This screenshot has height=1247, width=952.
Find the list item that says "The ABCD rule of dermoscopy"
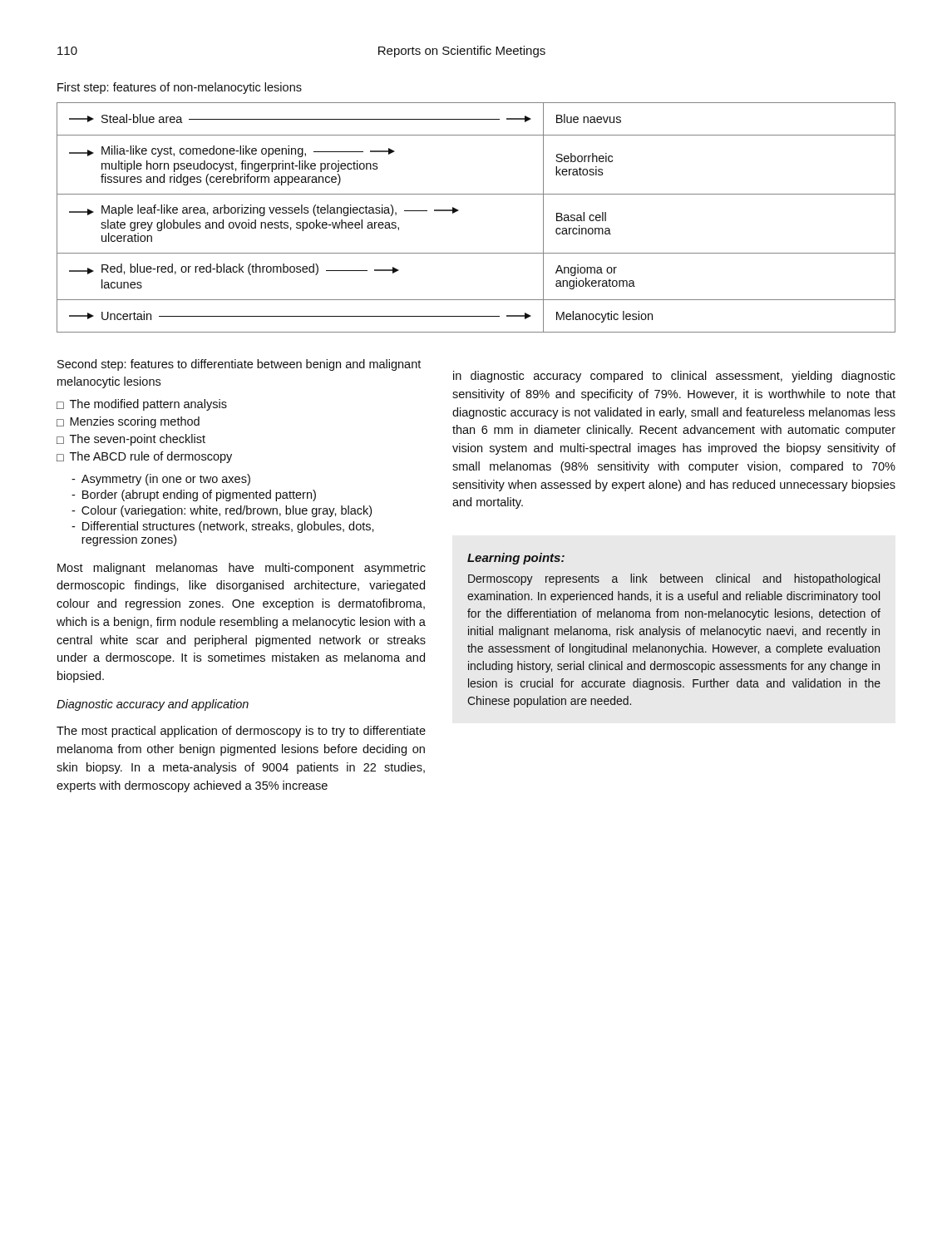[x=151, y=456]
